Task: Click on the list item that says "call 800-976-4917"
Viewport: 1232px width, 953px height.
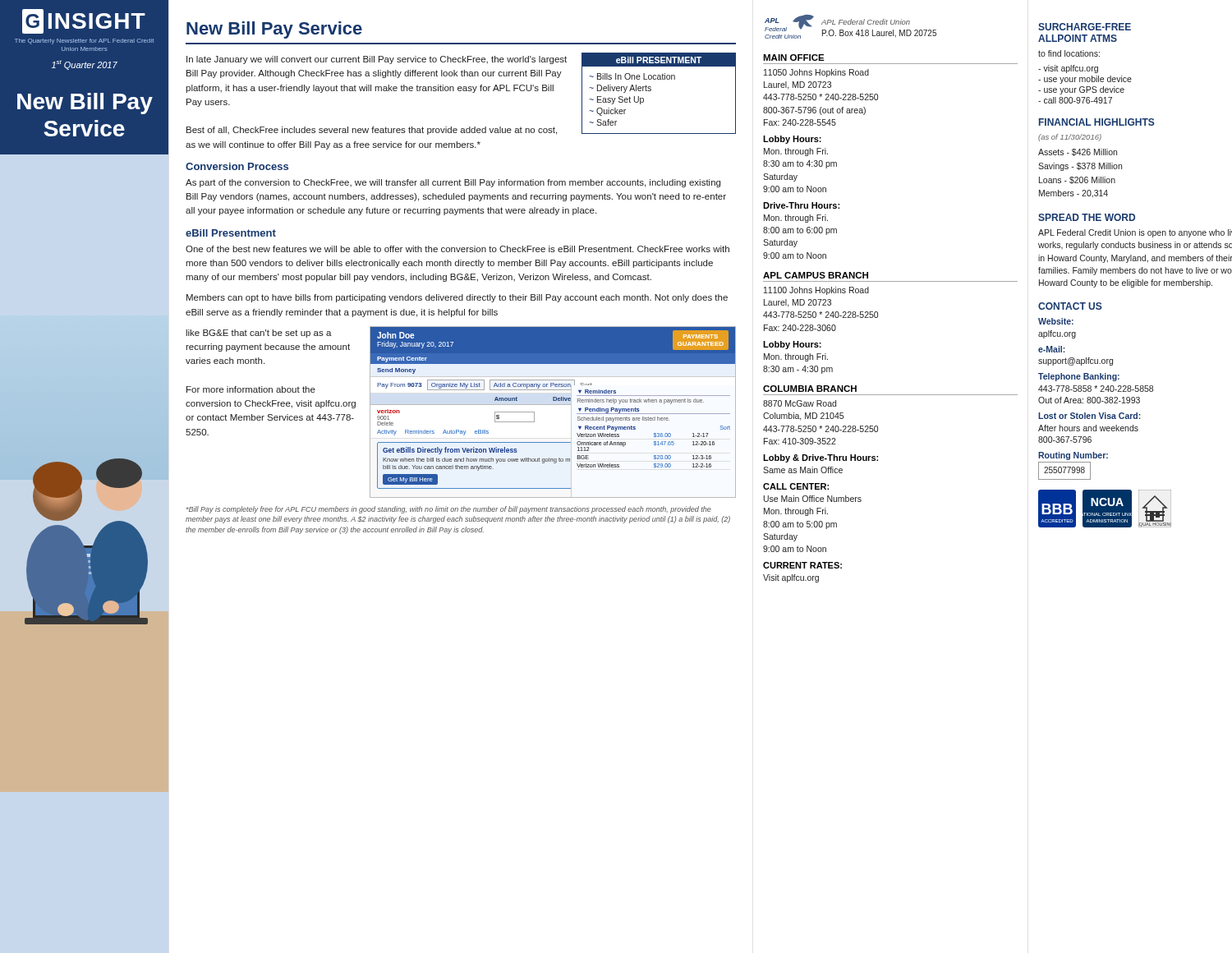Action: click(x=1078, y=100)
